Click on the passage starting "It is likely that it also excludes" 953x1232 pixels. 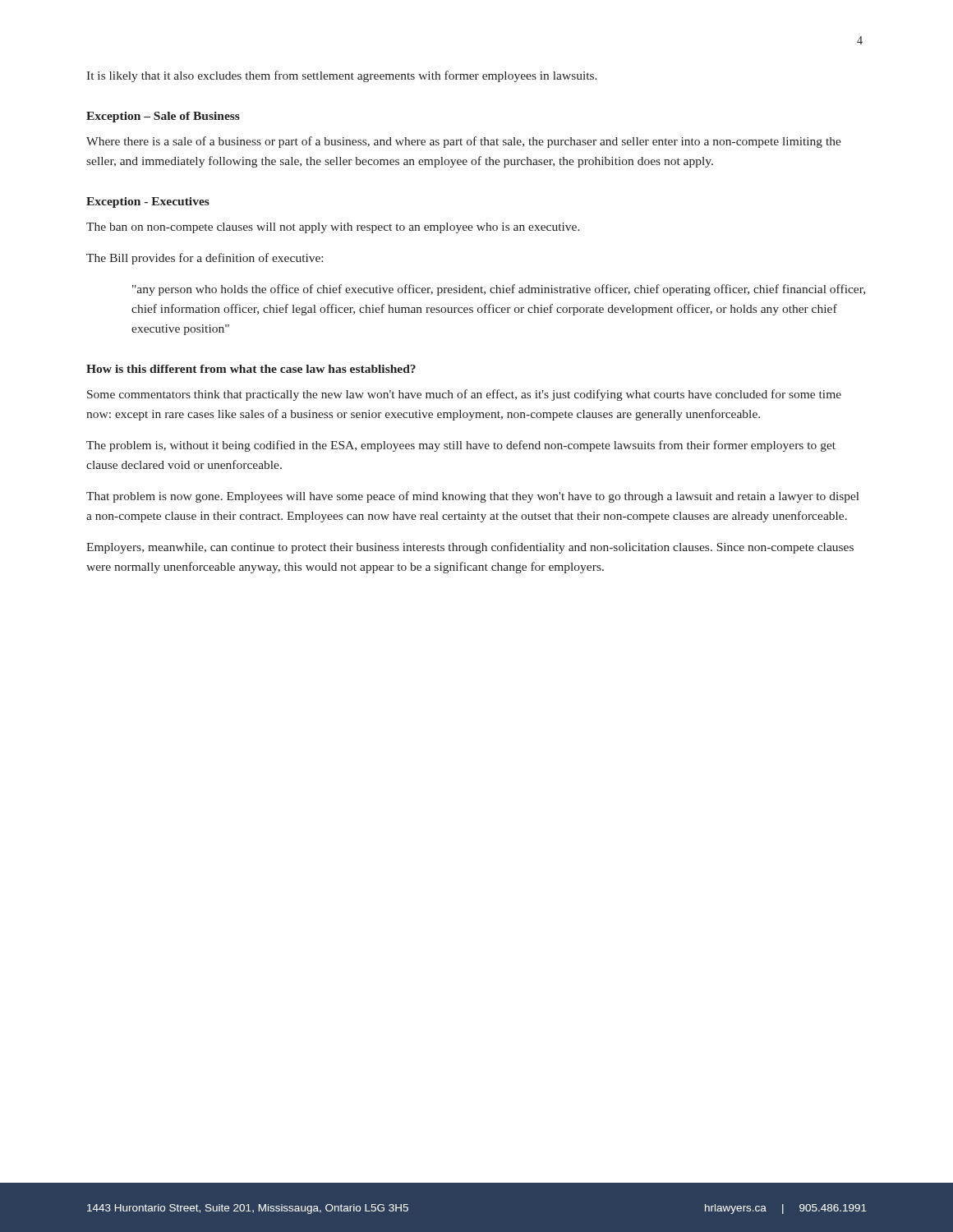click(476, 76)
